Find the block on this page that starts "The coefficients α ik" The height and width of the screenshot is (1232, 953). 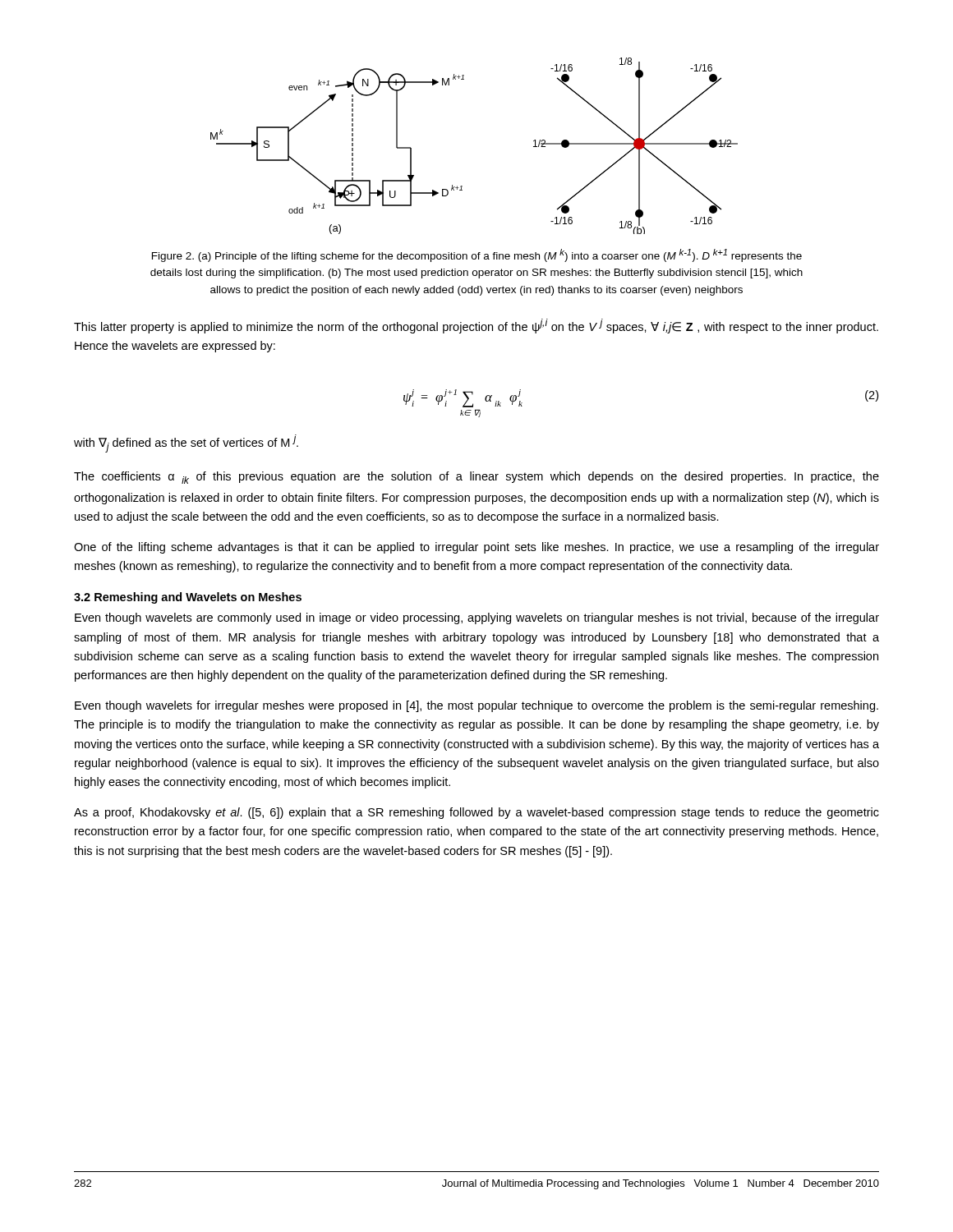(476, 496)
